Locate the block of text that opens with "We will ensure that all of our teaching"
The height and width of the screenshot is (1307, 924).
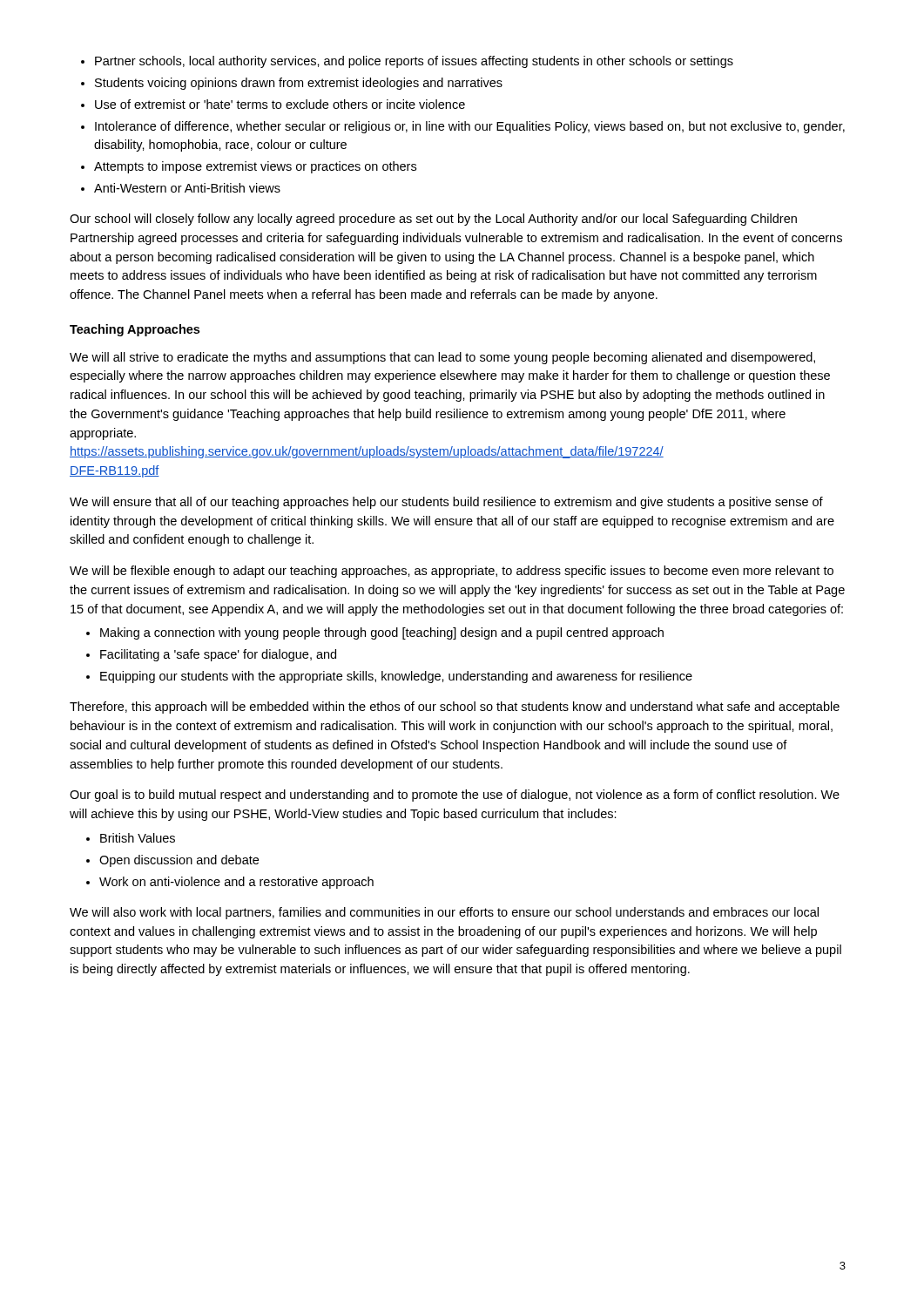tap(458, 521)
